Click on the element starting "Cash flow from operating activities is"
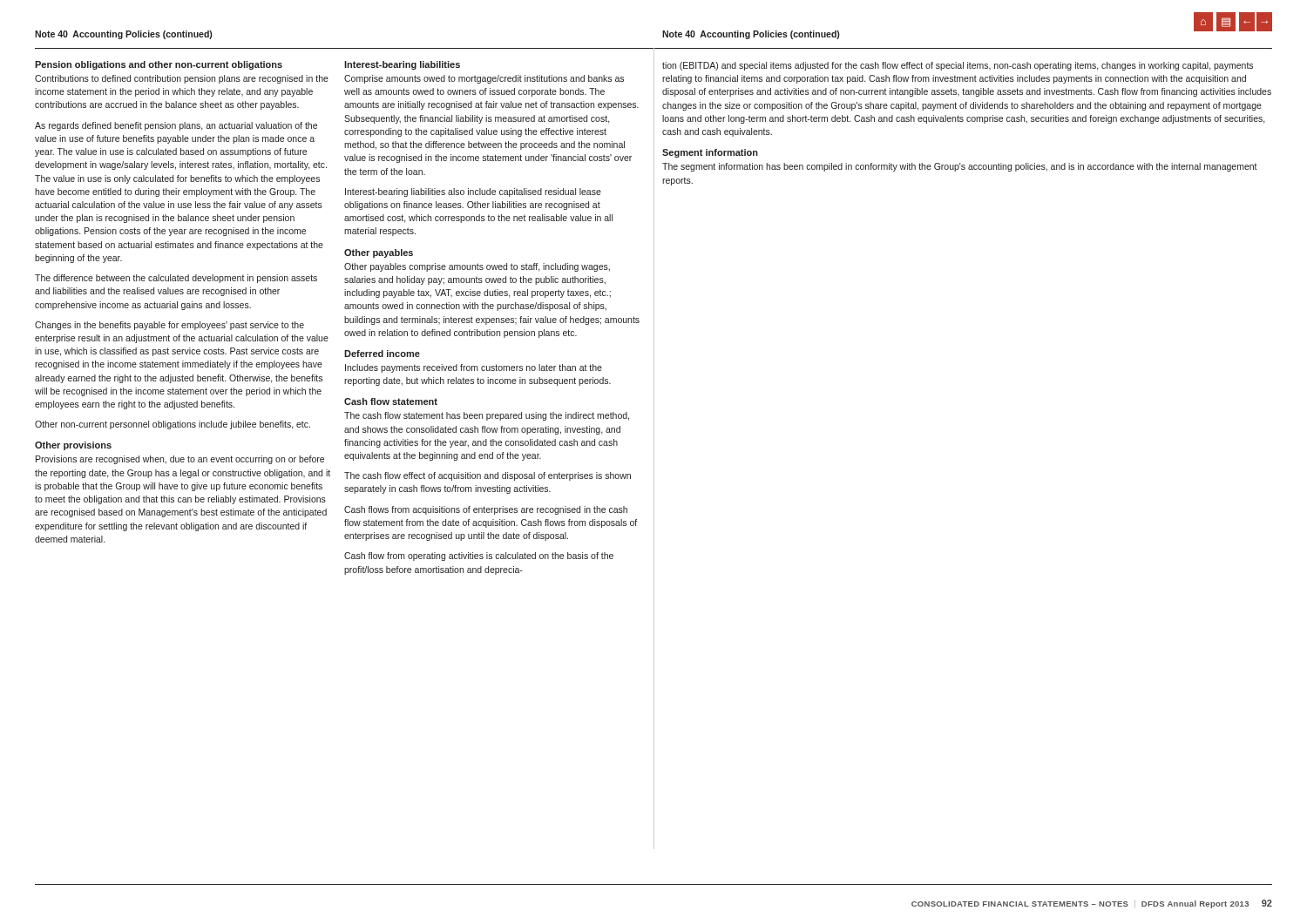Image resolution: width=1307 pixels, height=924 pixels. 479,563
